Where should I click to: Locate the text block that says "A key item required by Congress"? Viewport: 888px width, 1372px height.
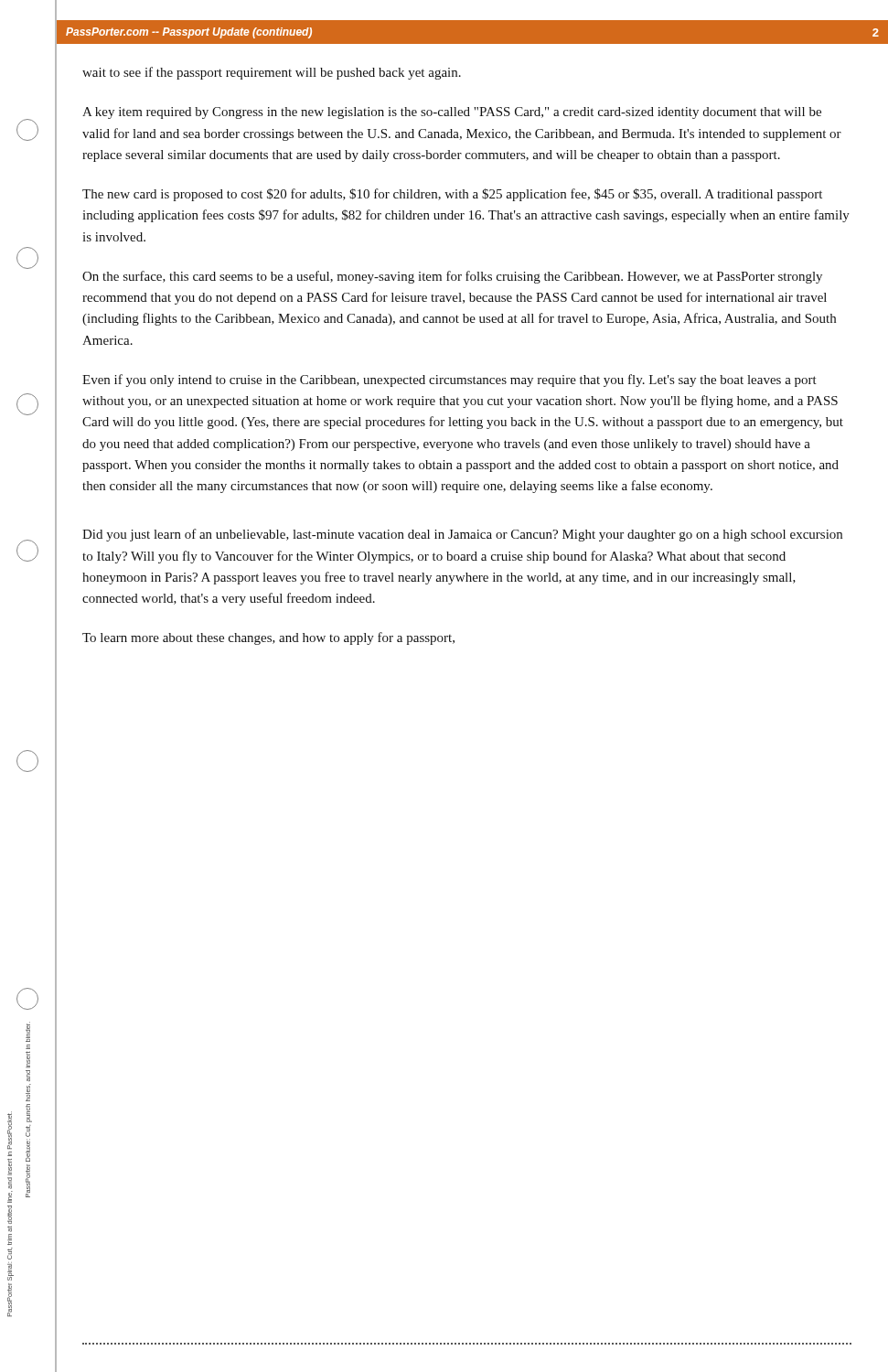(x=467, y=134)
